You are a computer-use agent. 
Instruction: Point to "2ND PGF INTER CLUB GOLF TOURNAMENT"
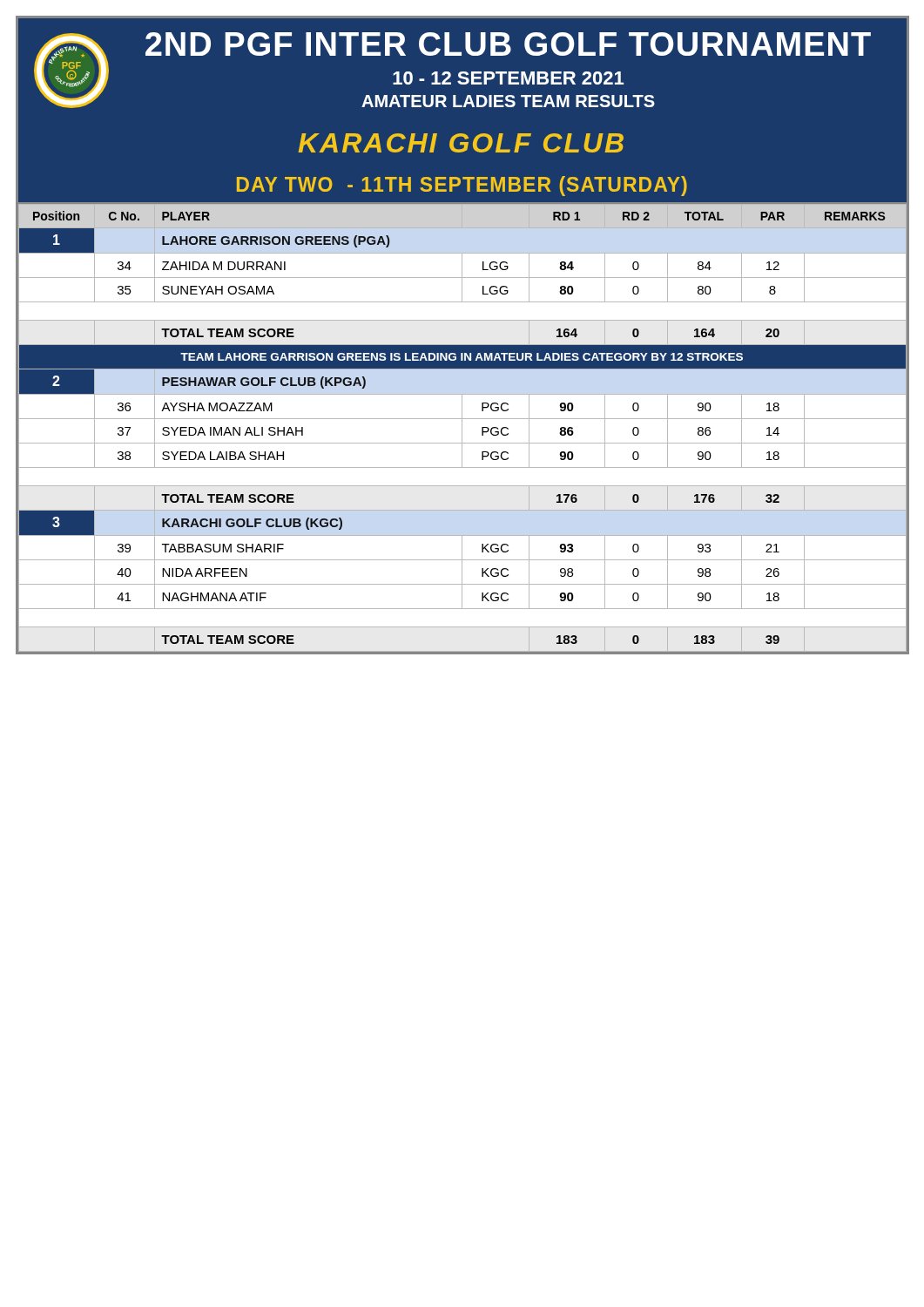[508, 45]
